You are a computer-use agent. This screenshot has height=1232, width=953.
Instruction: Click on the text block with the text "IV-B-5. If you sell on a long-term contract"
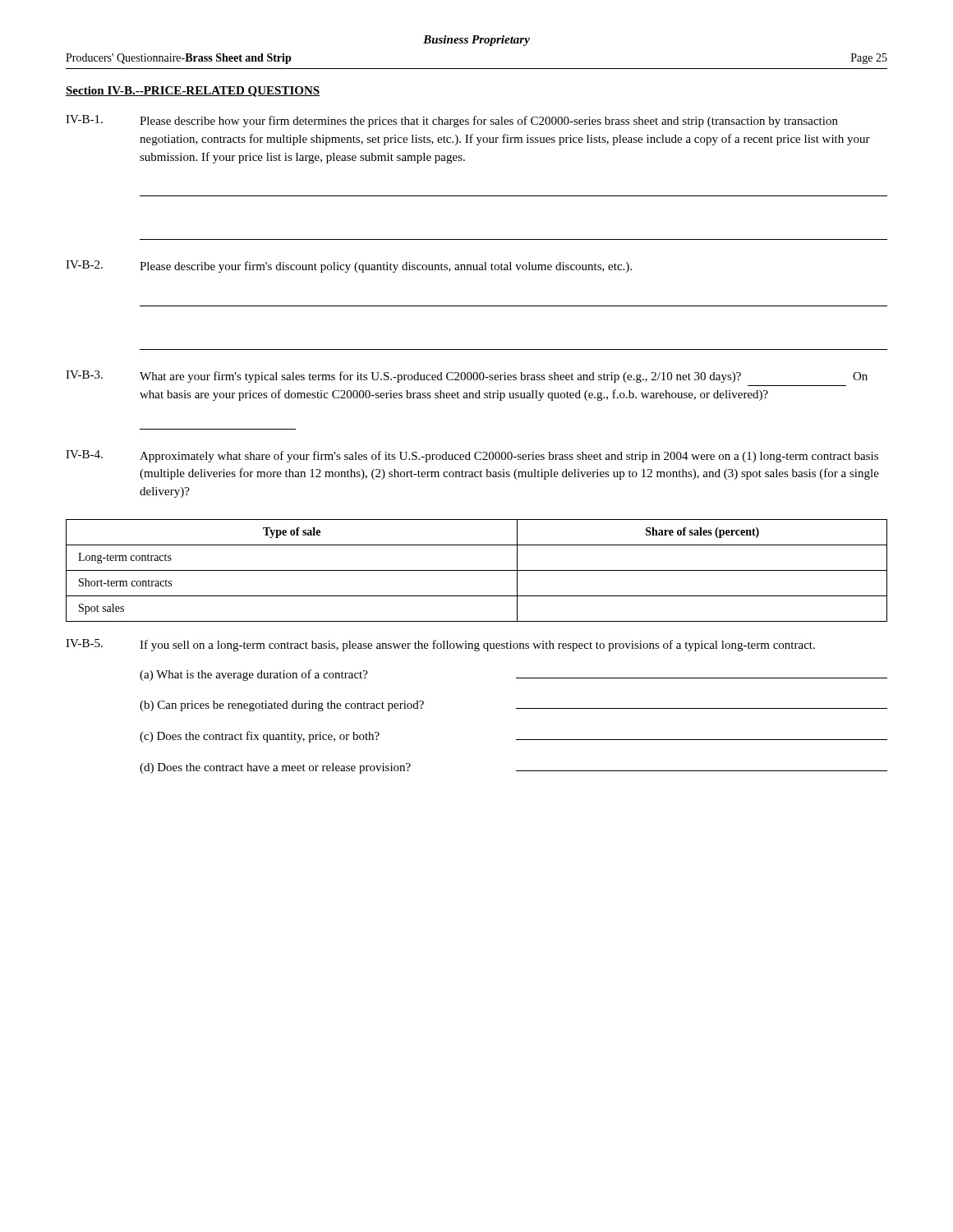440,645
